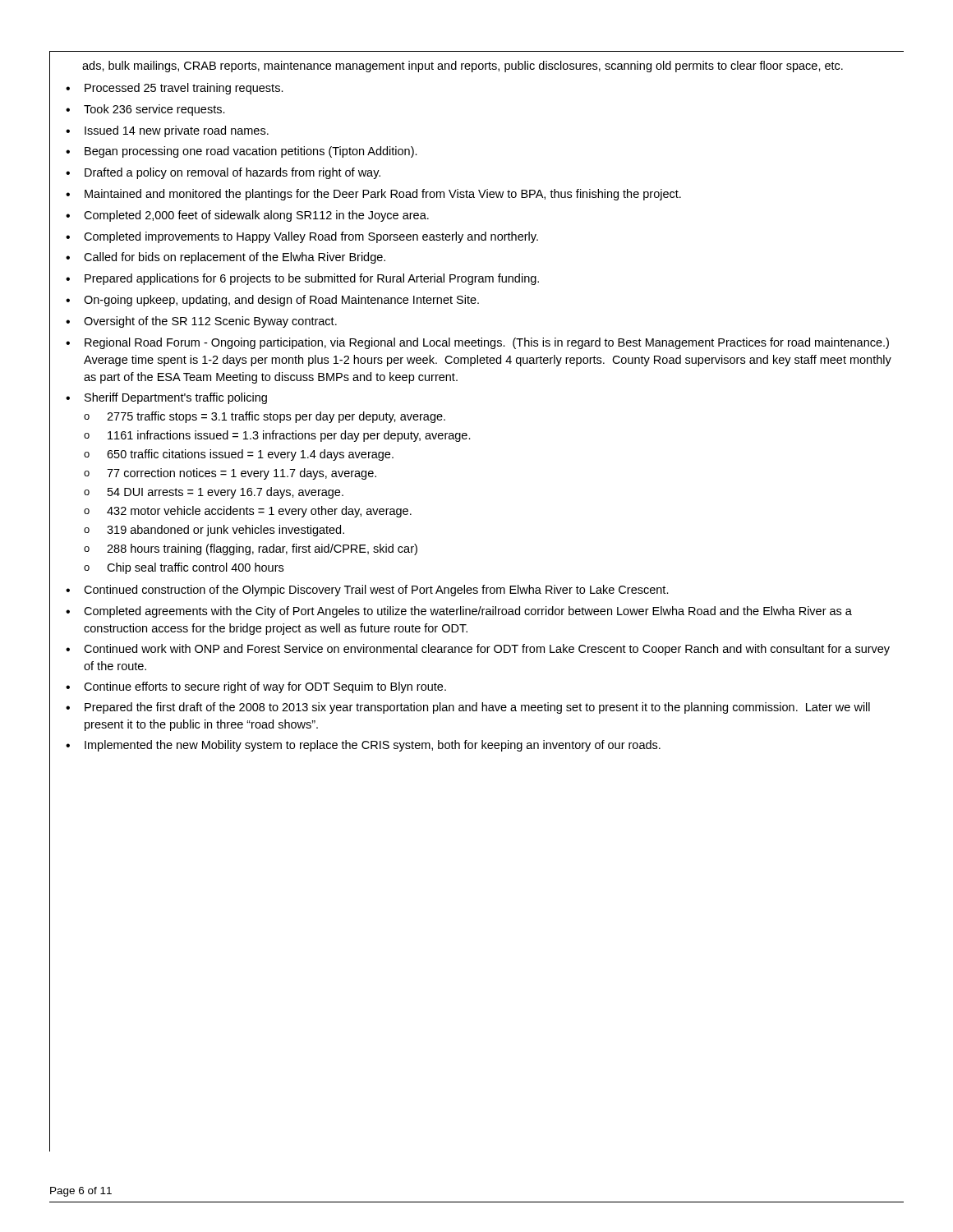This screenshot has height=1232, width=953.
Task: Navigate to the block starting "• Completed improvements to Happy"
Action: (481, 237)
